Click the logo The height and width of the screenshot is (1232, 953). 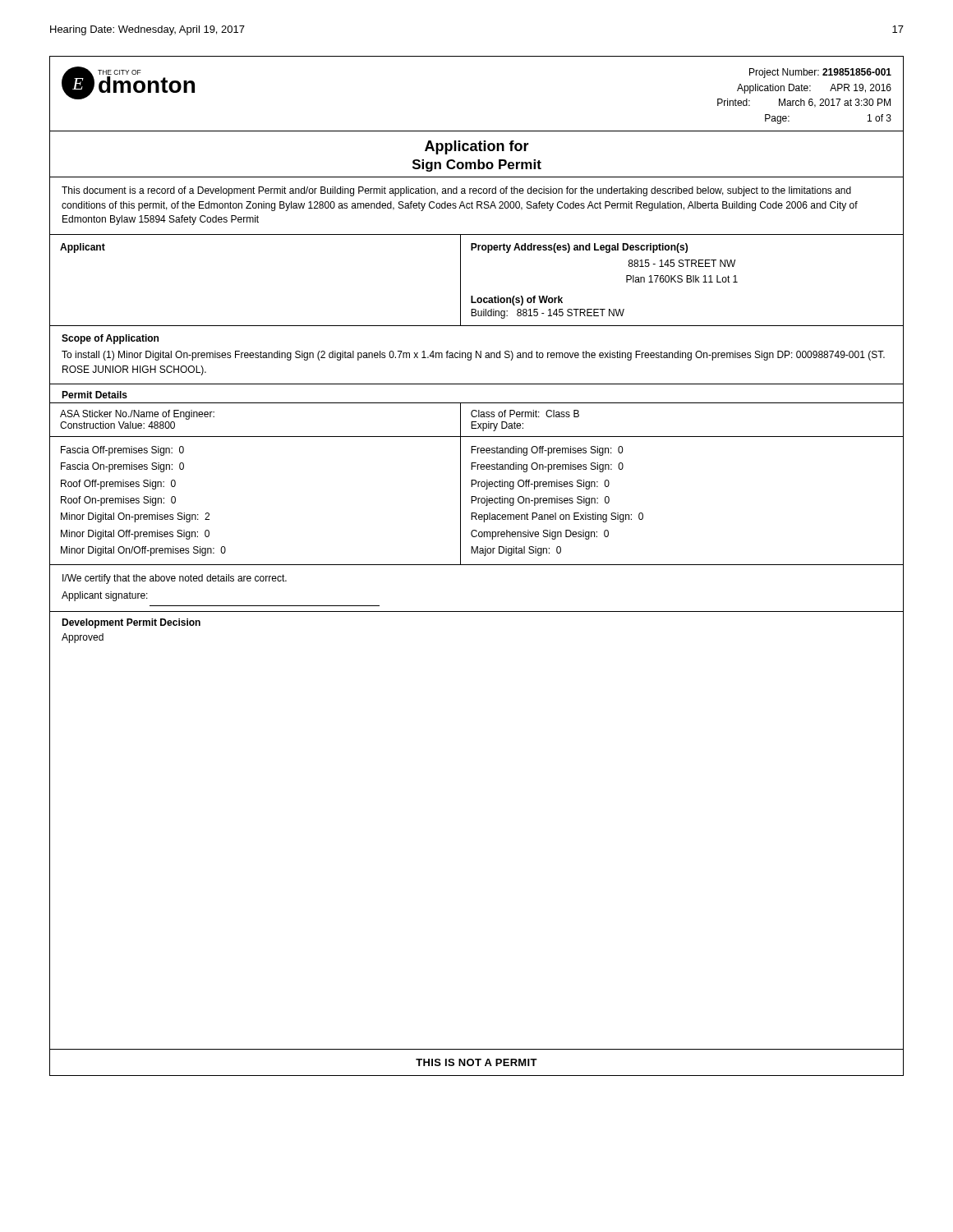point(134,83)
